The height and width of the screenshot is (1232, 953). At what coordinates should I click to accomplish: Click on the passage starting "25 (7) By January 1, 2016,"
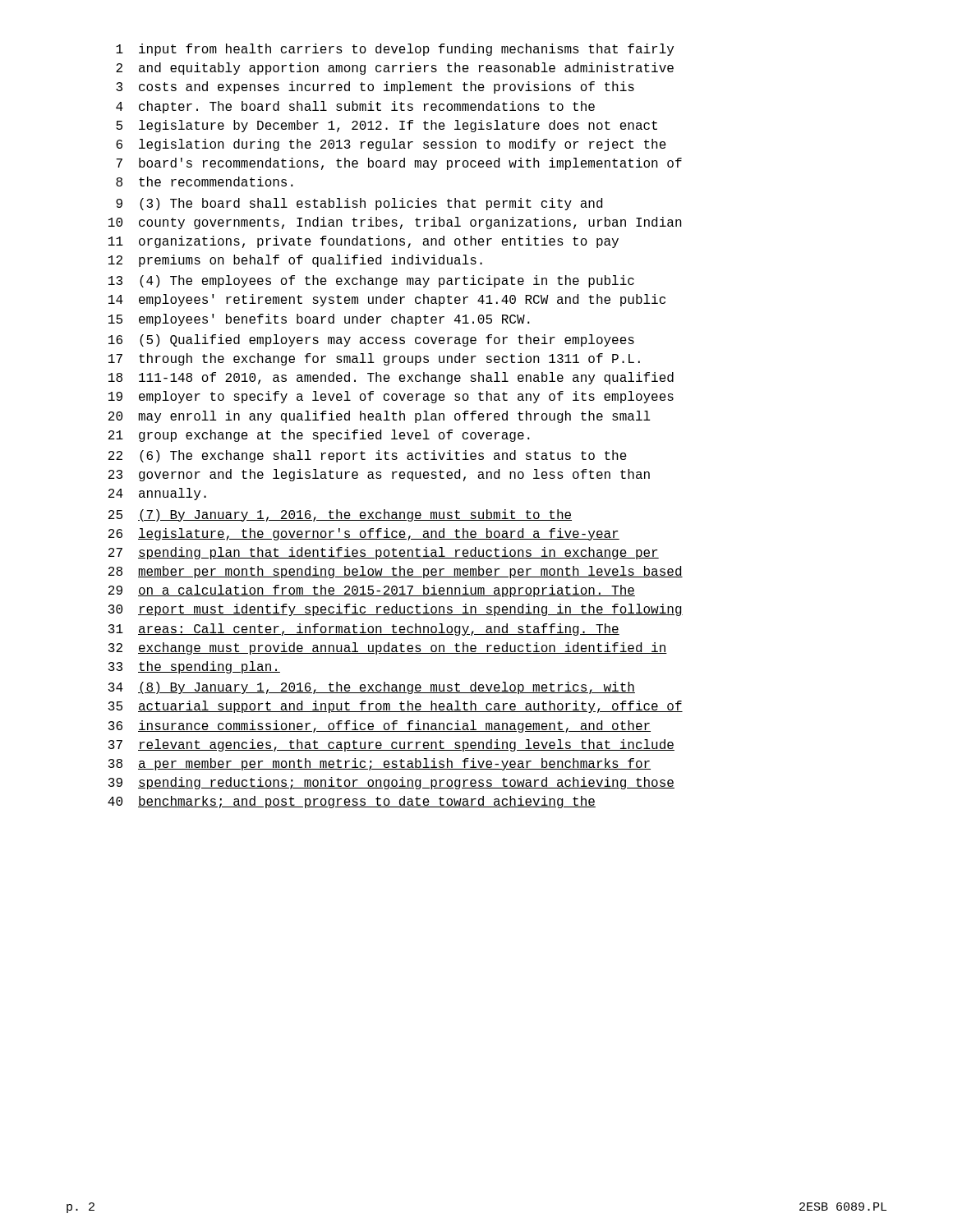click(489, 592)
